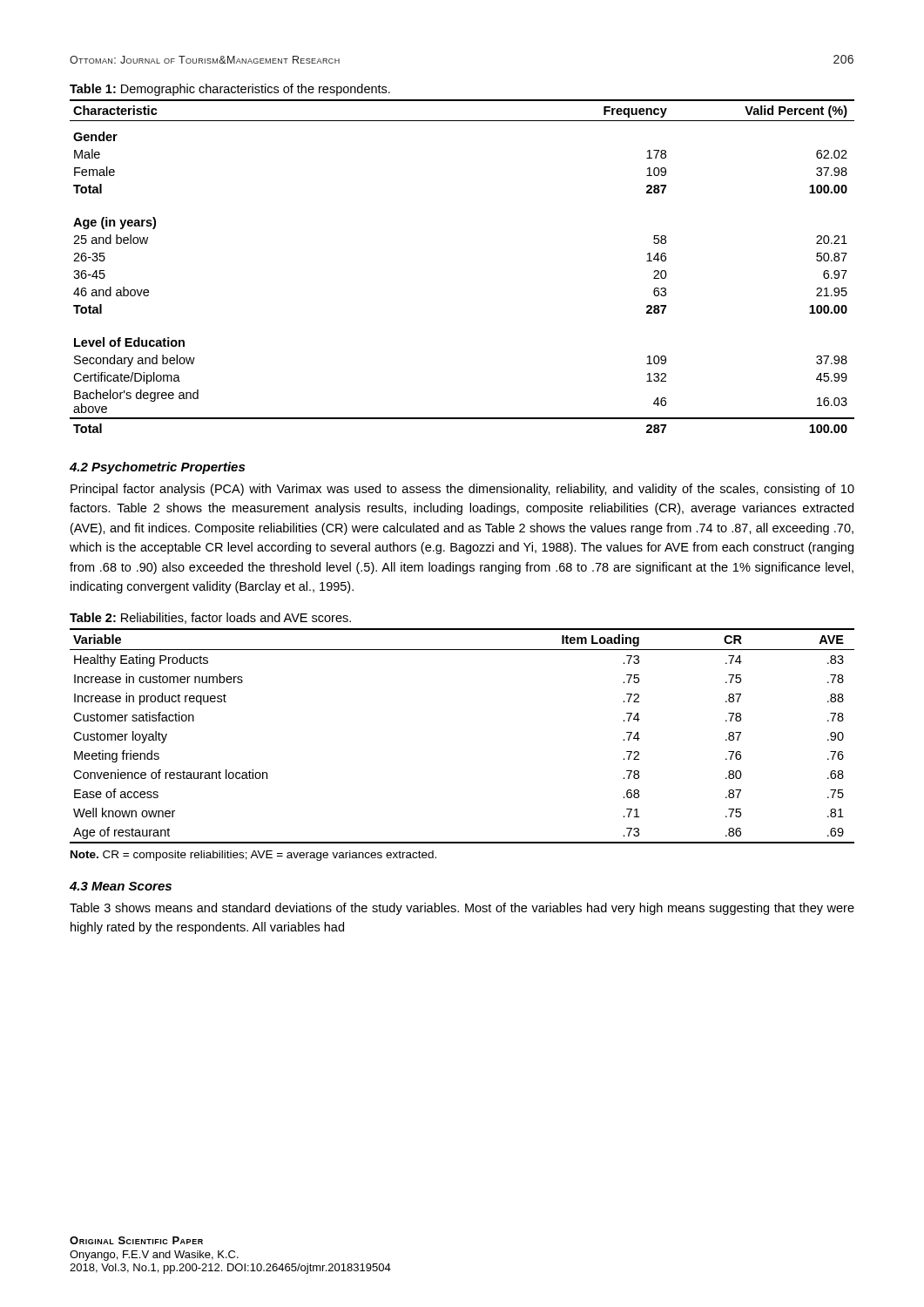Find the table that mentions "Customer satisfaction"
The height and width of the screenshot is (1307, 924).
tap(462, 736)
